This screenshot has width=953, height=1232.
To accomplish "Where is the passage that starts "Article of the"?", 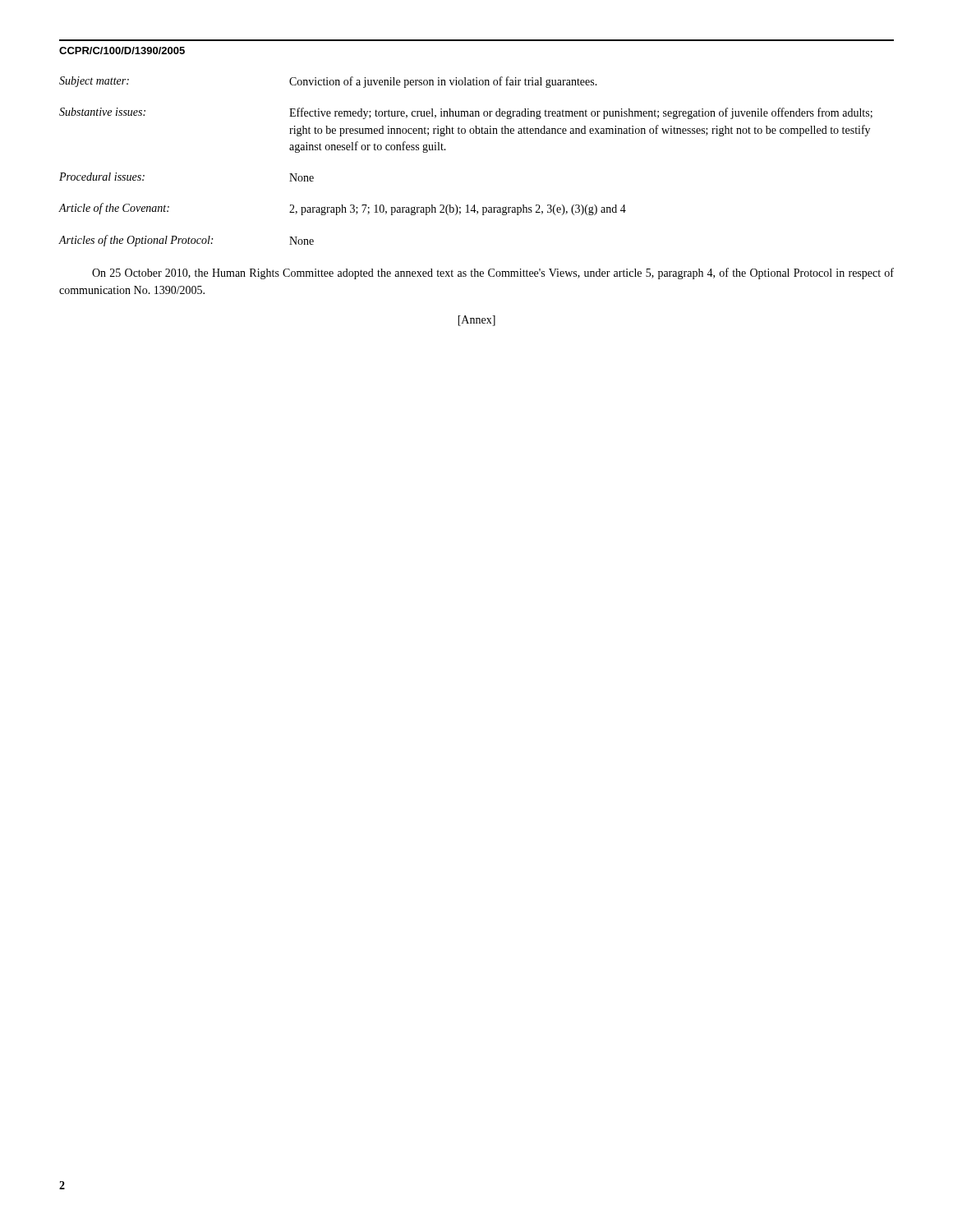I will click(476, 210).
